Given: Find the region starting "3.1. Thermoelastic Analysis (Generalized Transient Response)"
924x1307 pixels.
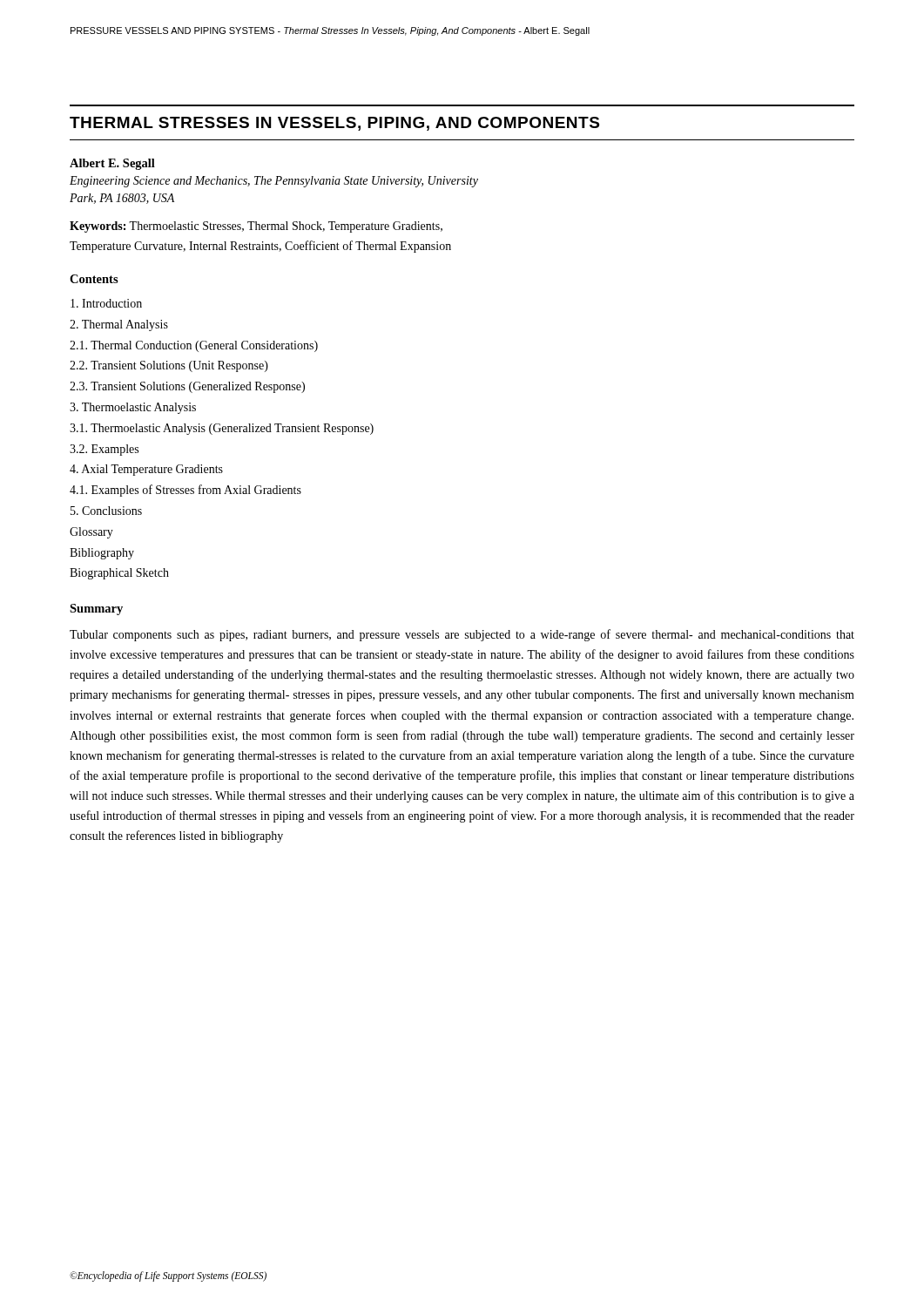Looking at the screenshot, I should point(222,428).
